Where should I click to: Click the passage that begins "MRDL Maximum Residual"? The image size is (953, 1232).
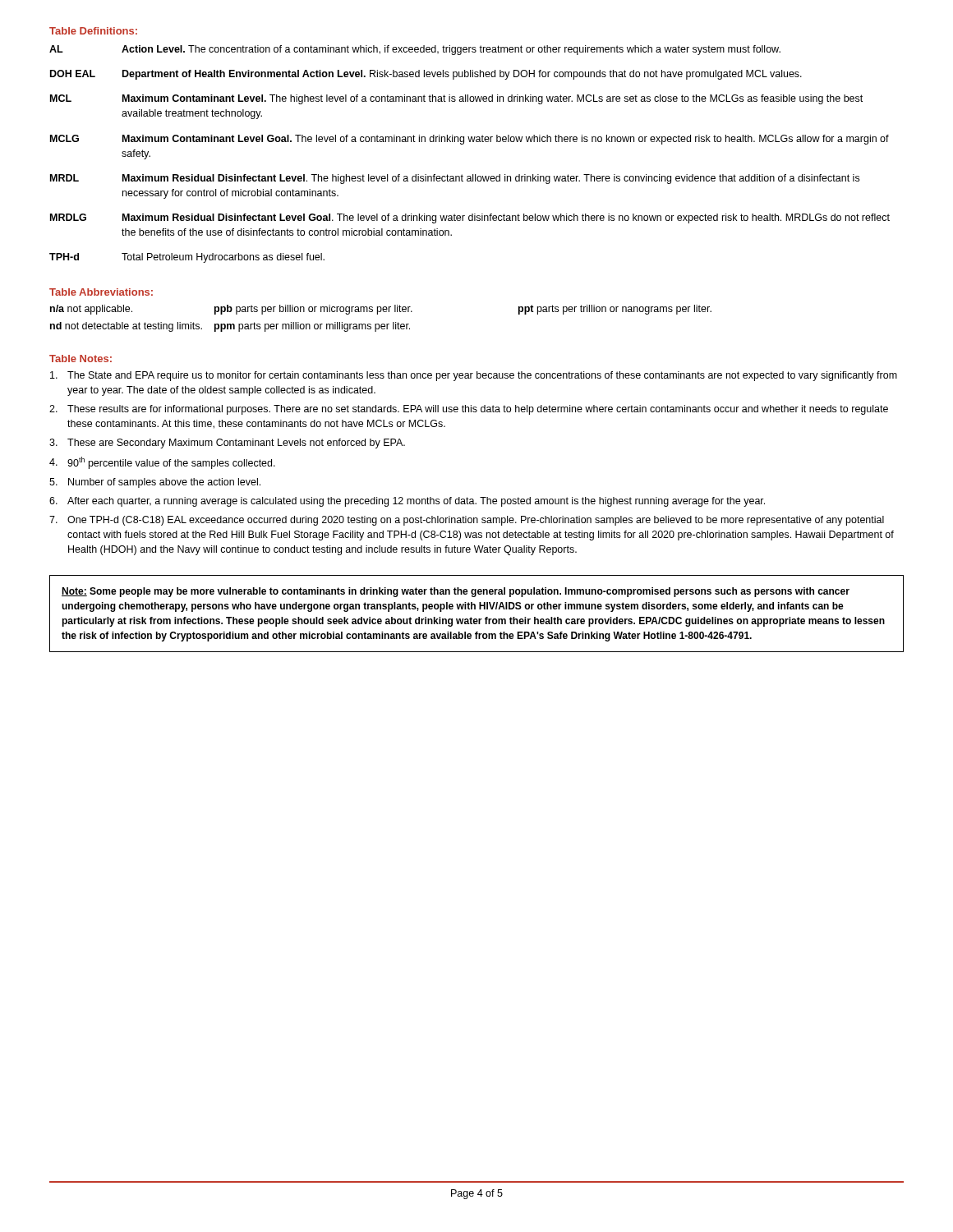coord(476,186)
